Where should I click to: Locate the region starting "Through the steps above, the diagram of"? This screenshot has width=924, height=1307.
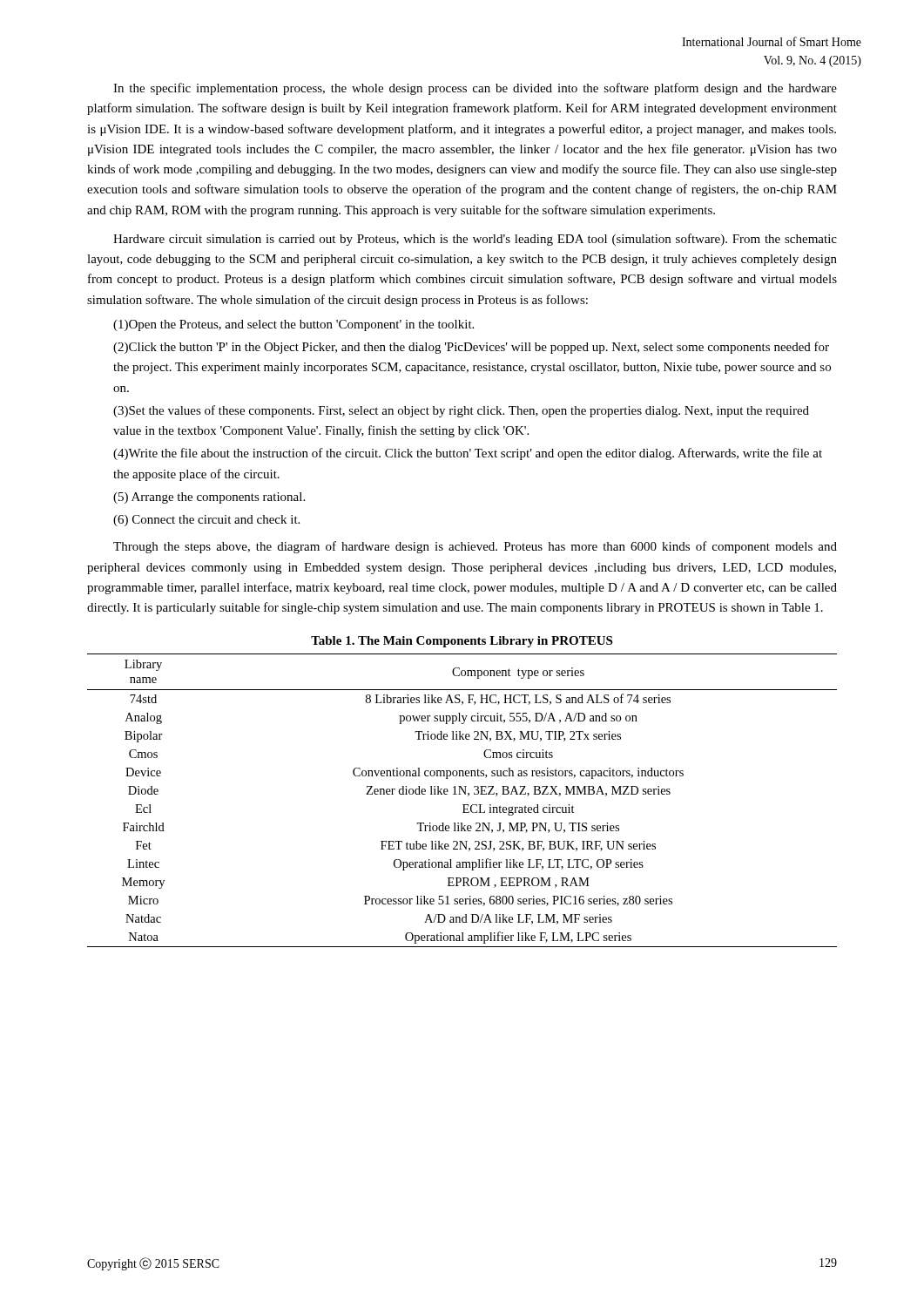(462, 577)
